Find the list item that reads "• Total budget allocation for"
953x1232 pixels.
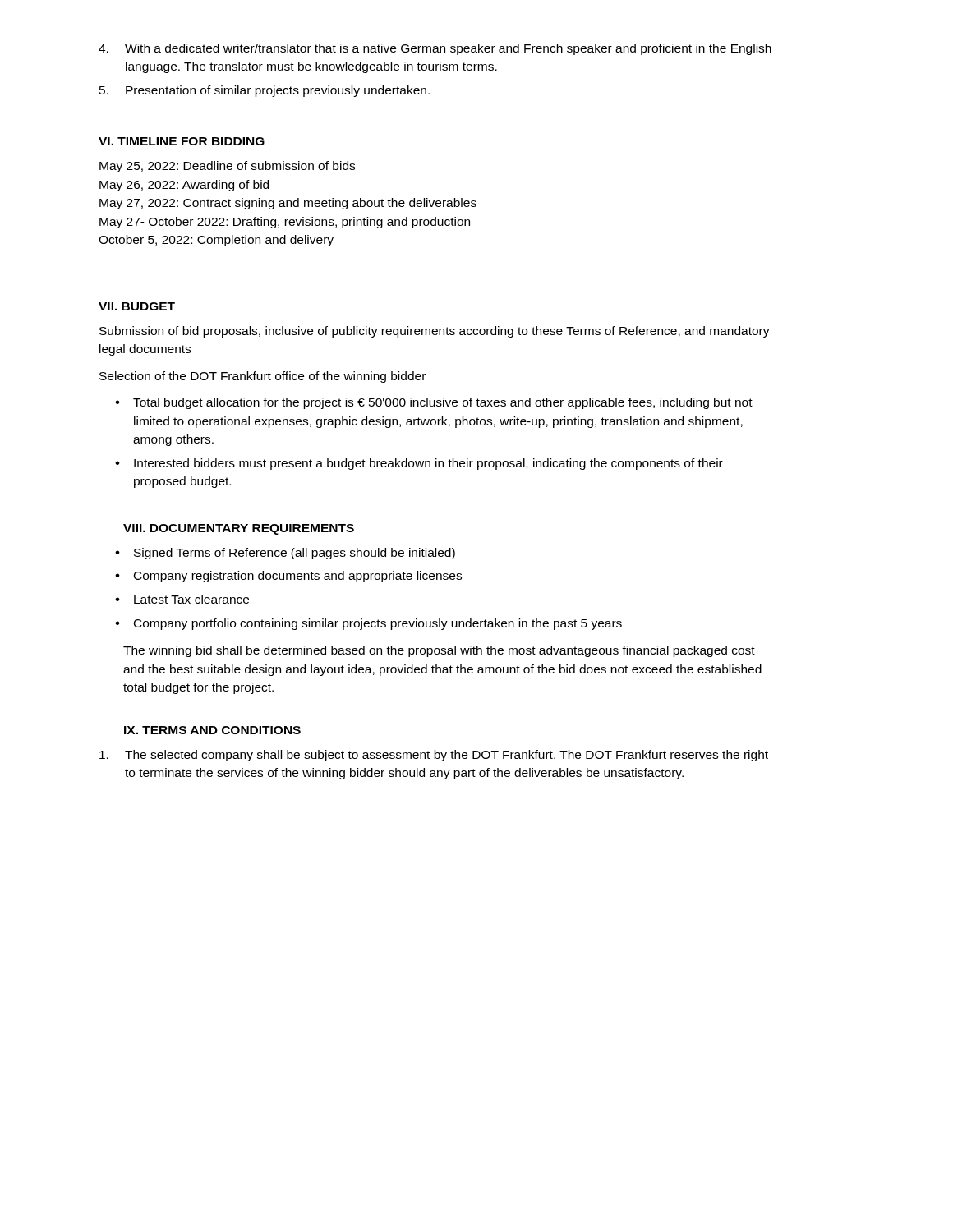[x=444, y=421]
